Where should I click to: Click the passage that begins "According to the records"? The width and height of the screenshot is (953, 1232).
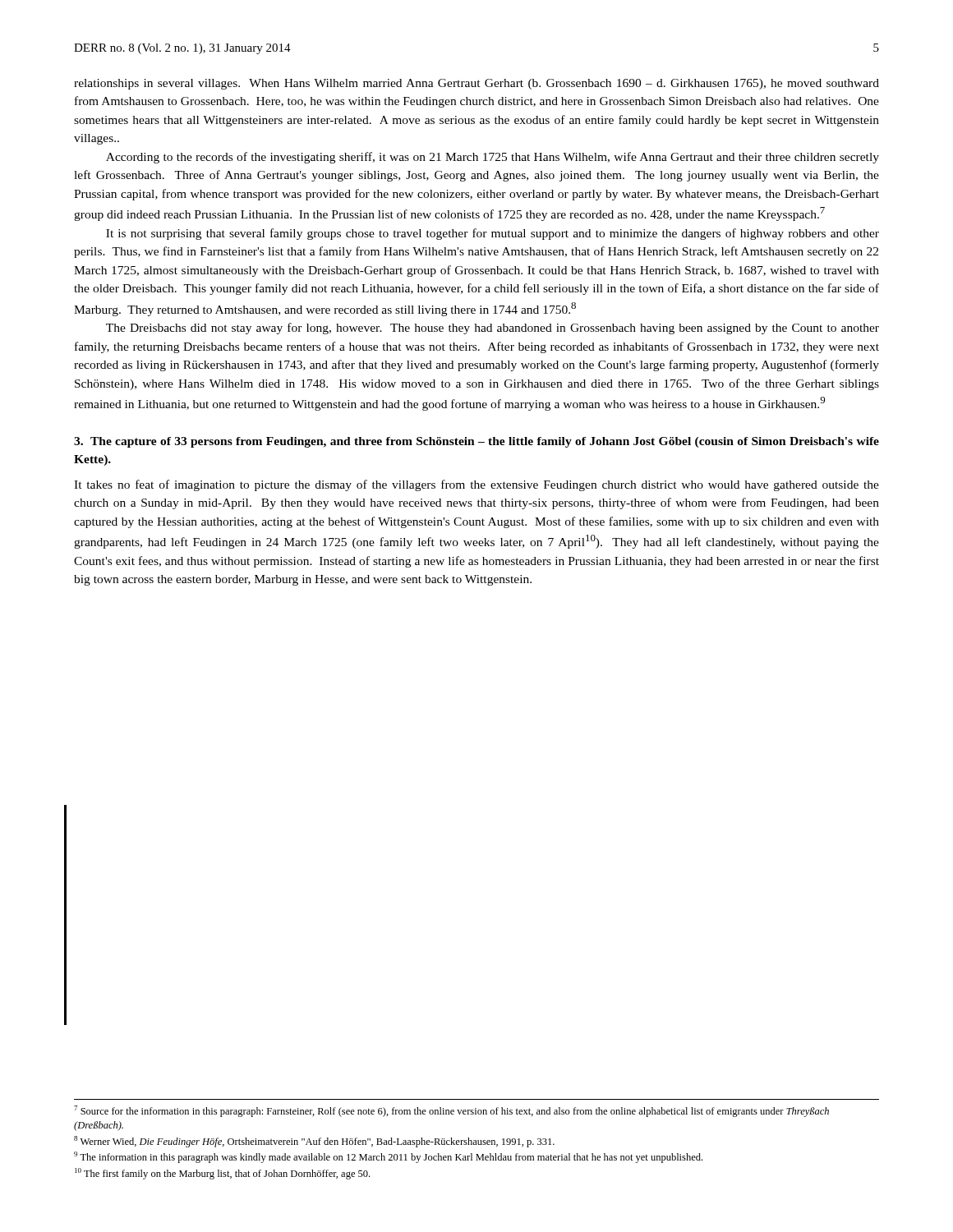click(476, 186)
